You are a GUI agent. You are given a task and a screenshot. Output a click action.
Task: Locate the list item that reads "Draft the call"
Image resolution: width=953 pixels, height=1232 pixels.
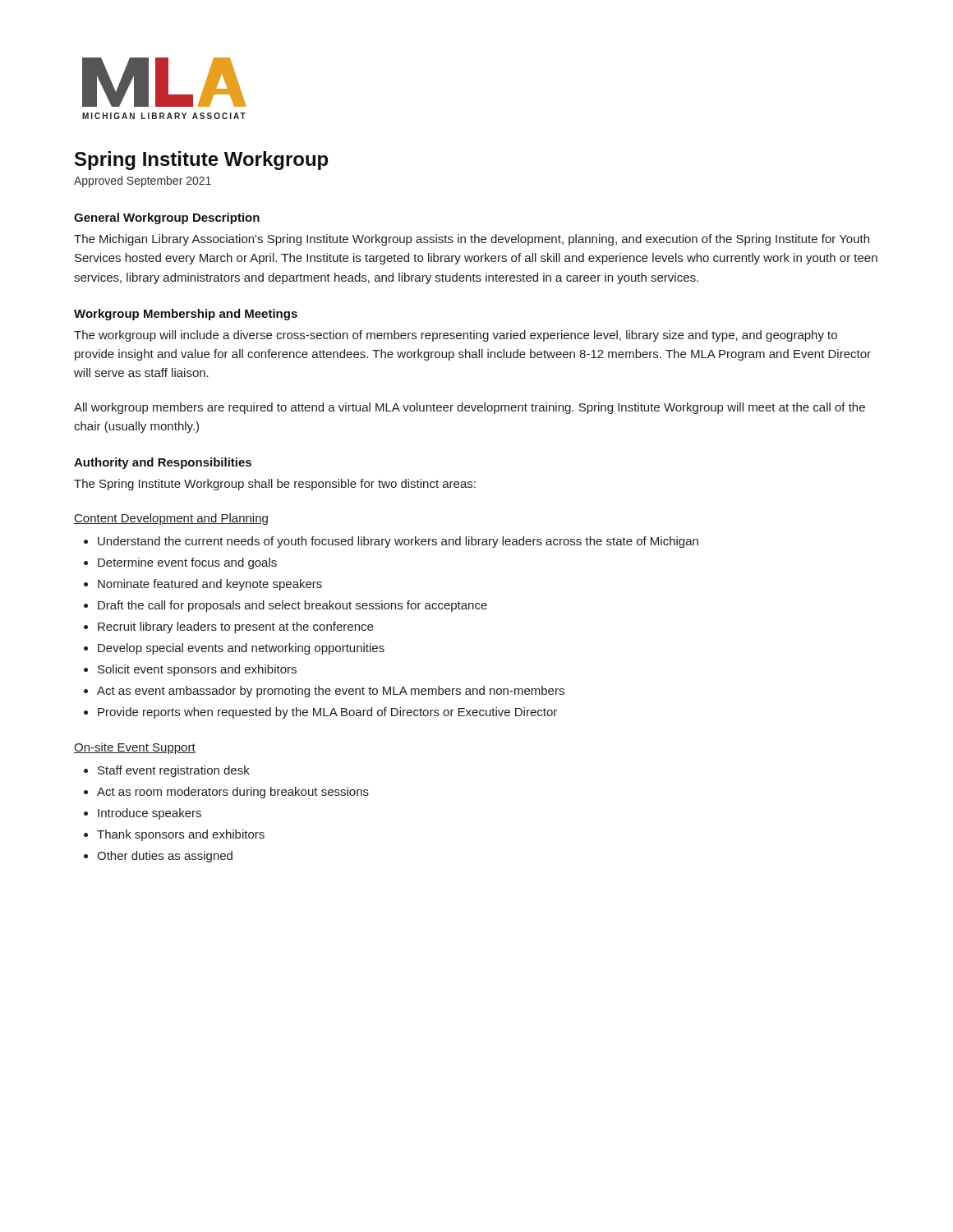point(292,605)
